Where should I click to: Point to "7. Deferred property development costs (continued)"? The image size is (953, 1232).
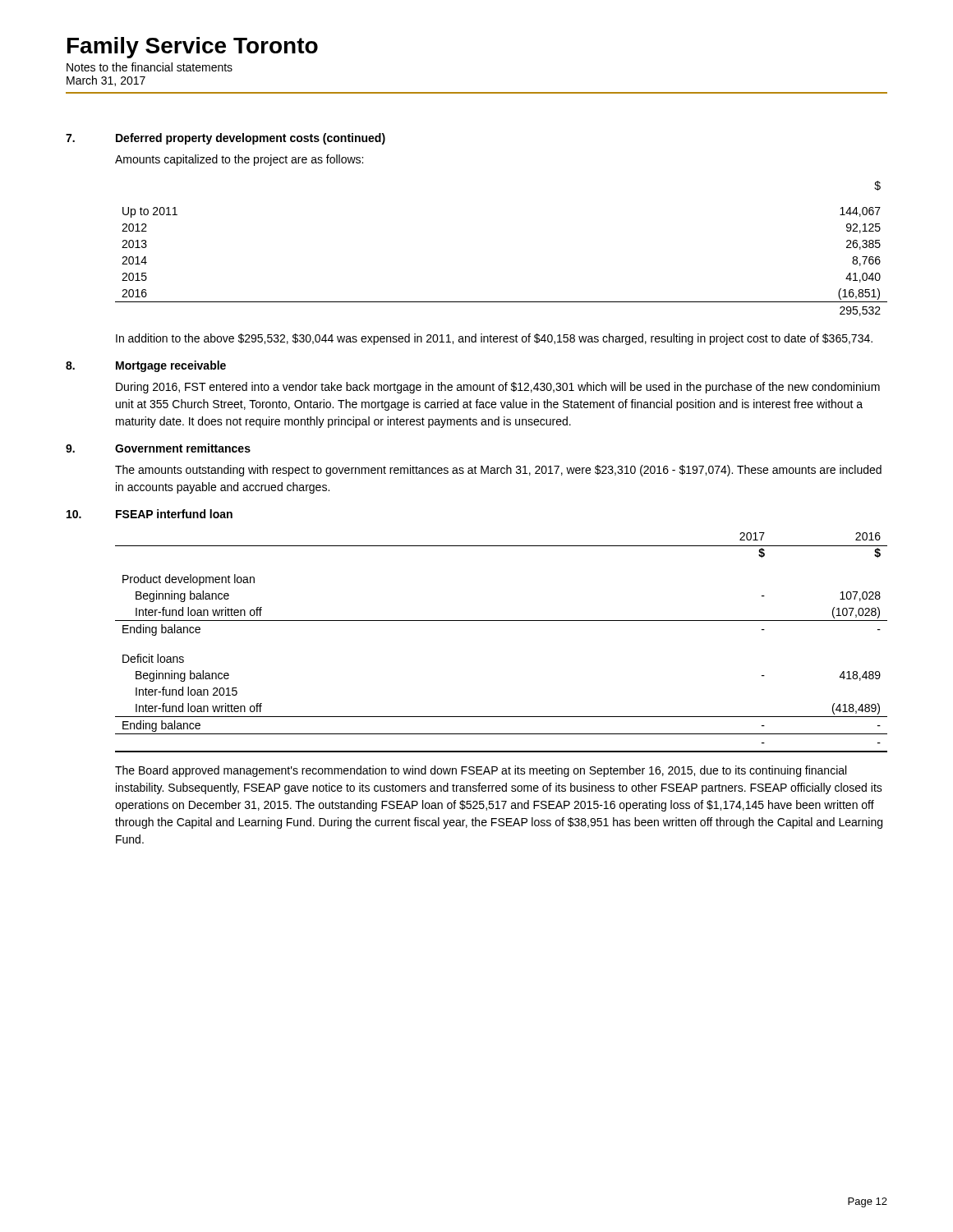coord(226,139)
